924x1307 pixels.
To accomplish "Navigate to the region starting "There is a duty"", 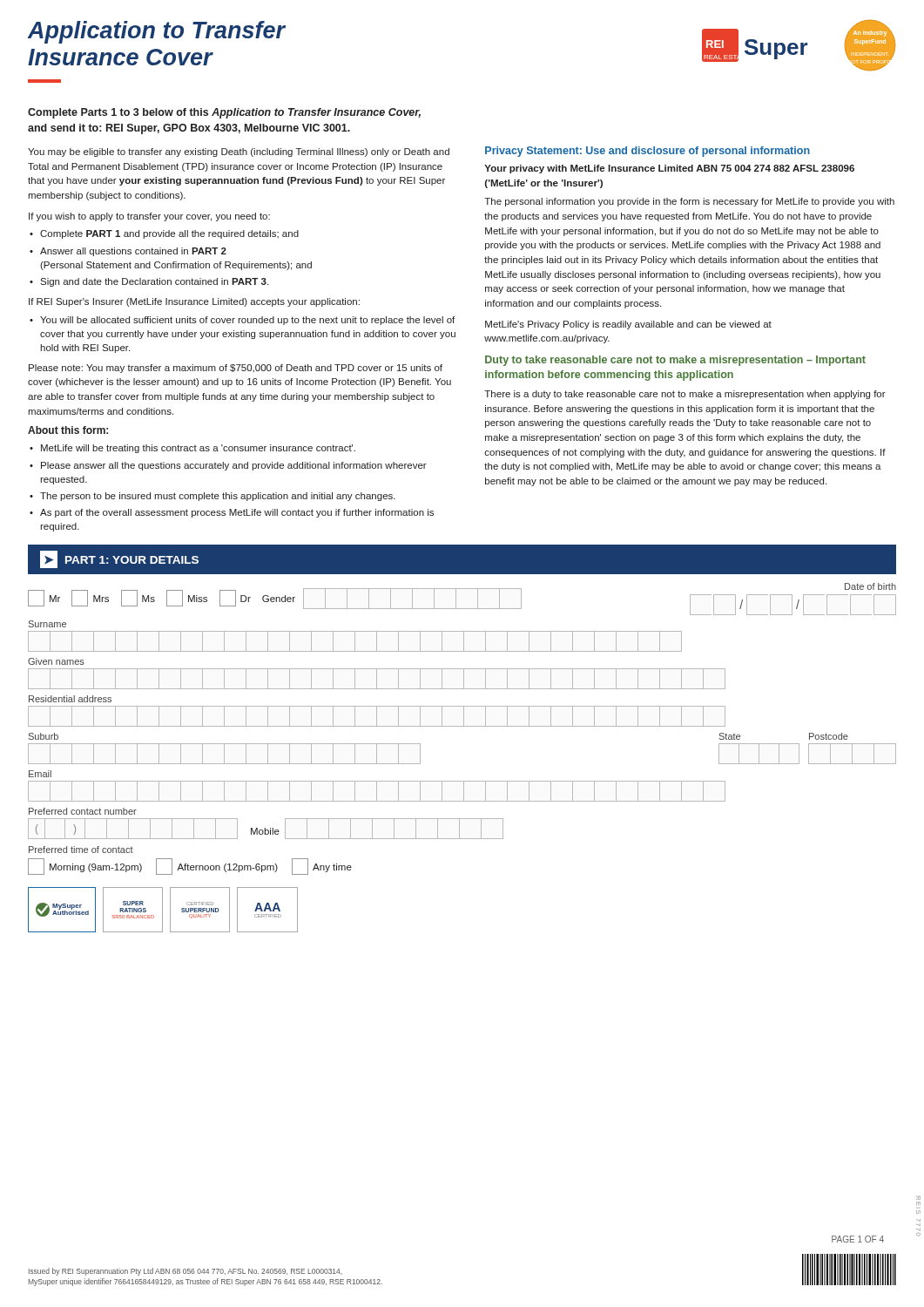I will click(685, 437).
